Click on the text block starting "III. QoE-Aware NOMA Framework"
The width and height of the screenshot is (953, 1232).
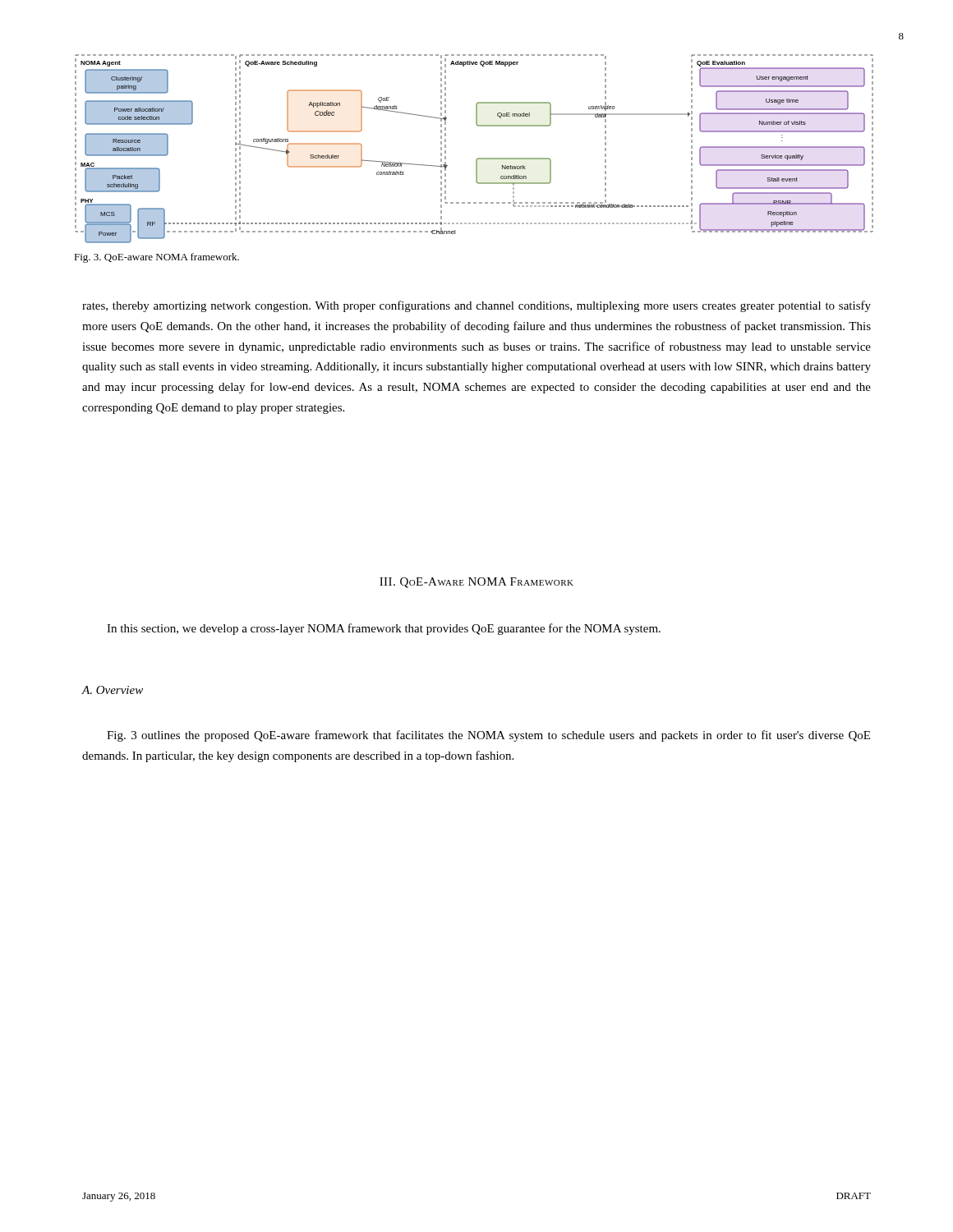[476, 582]
